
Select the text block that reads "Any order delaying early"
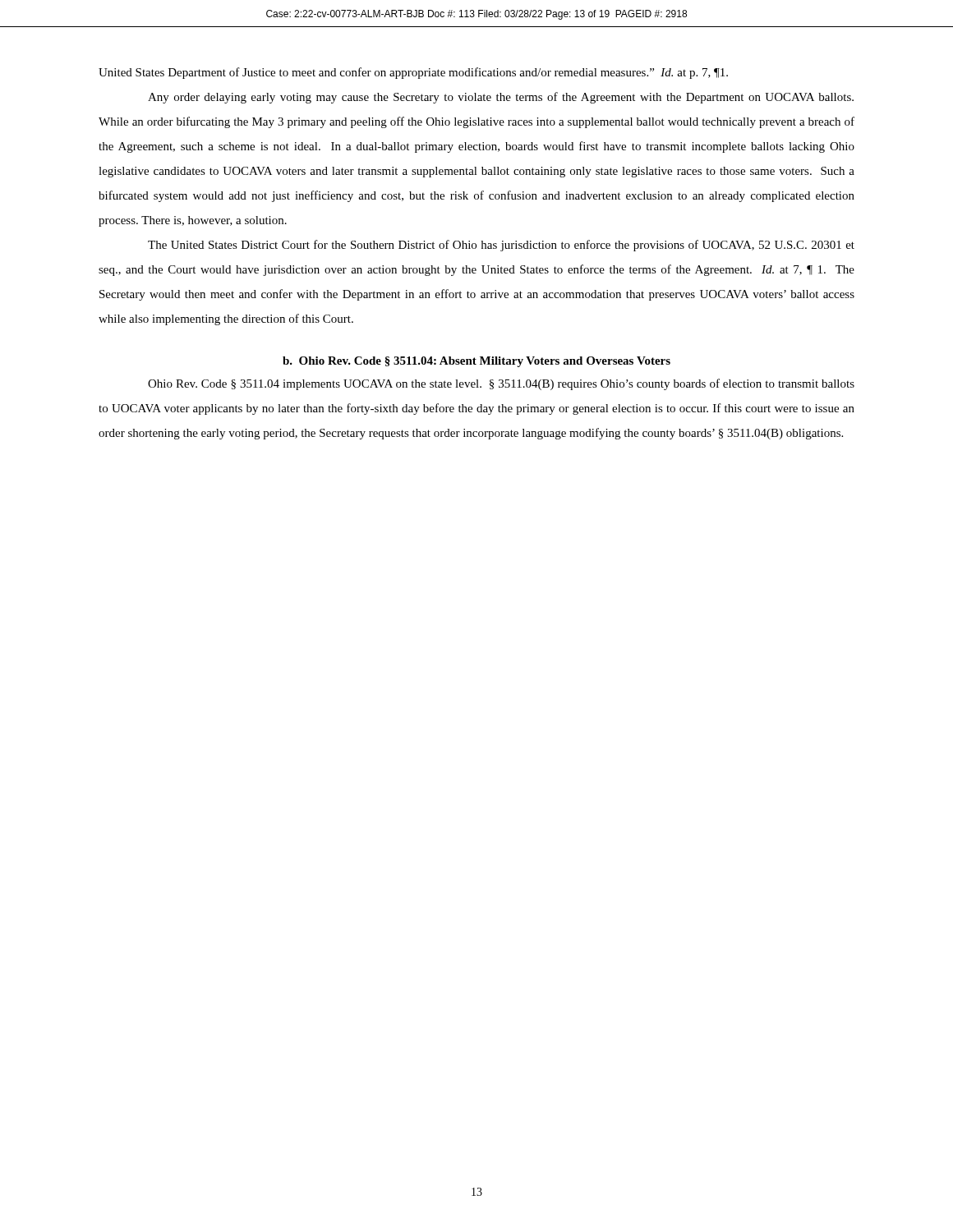click(x=476, y=158)
